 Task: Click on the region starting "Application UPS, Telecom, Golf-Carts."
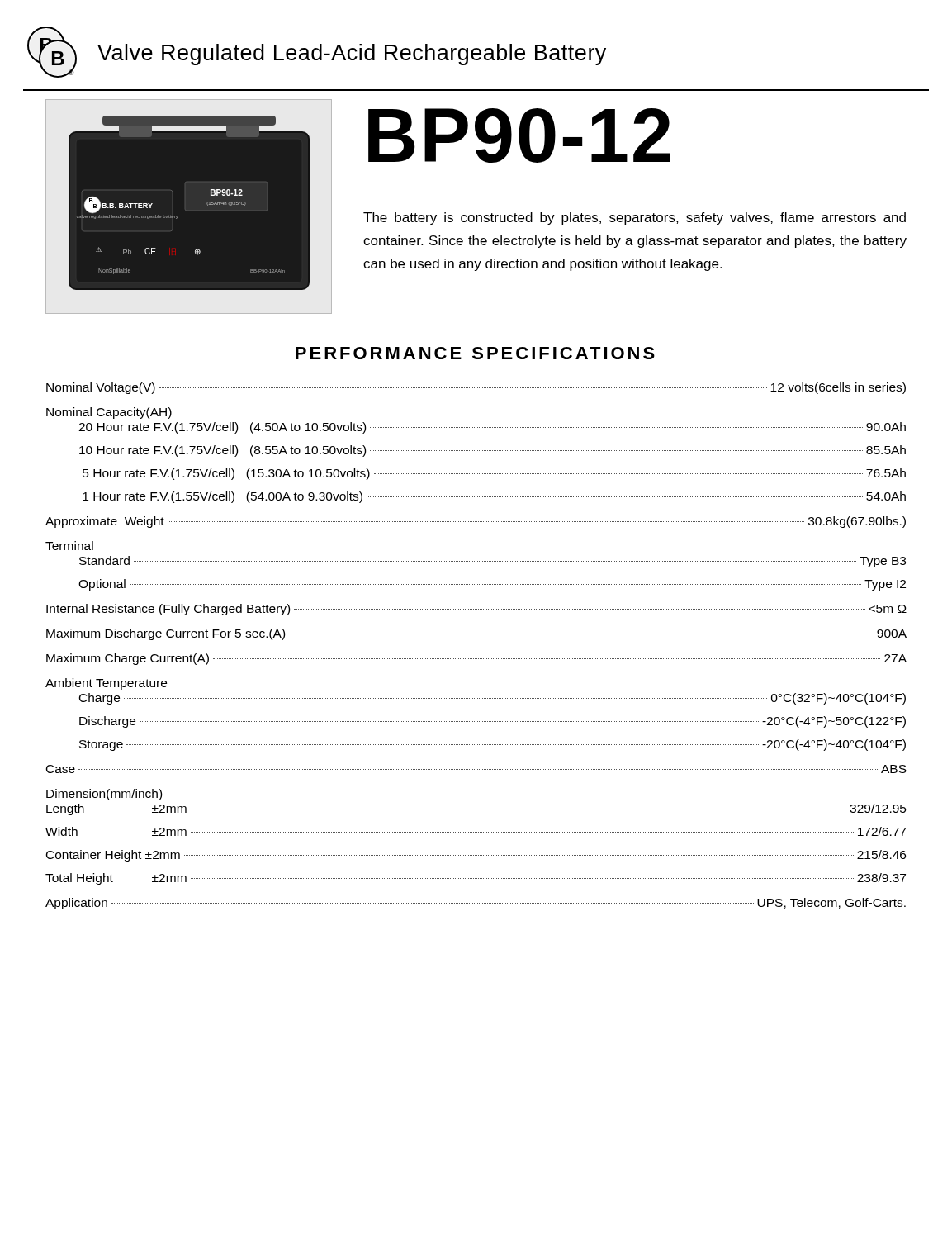coord(476,903)
